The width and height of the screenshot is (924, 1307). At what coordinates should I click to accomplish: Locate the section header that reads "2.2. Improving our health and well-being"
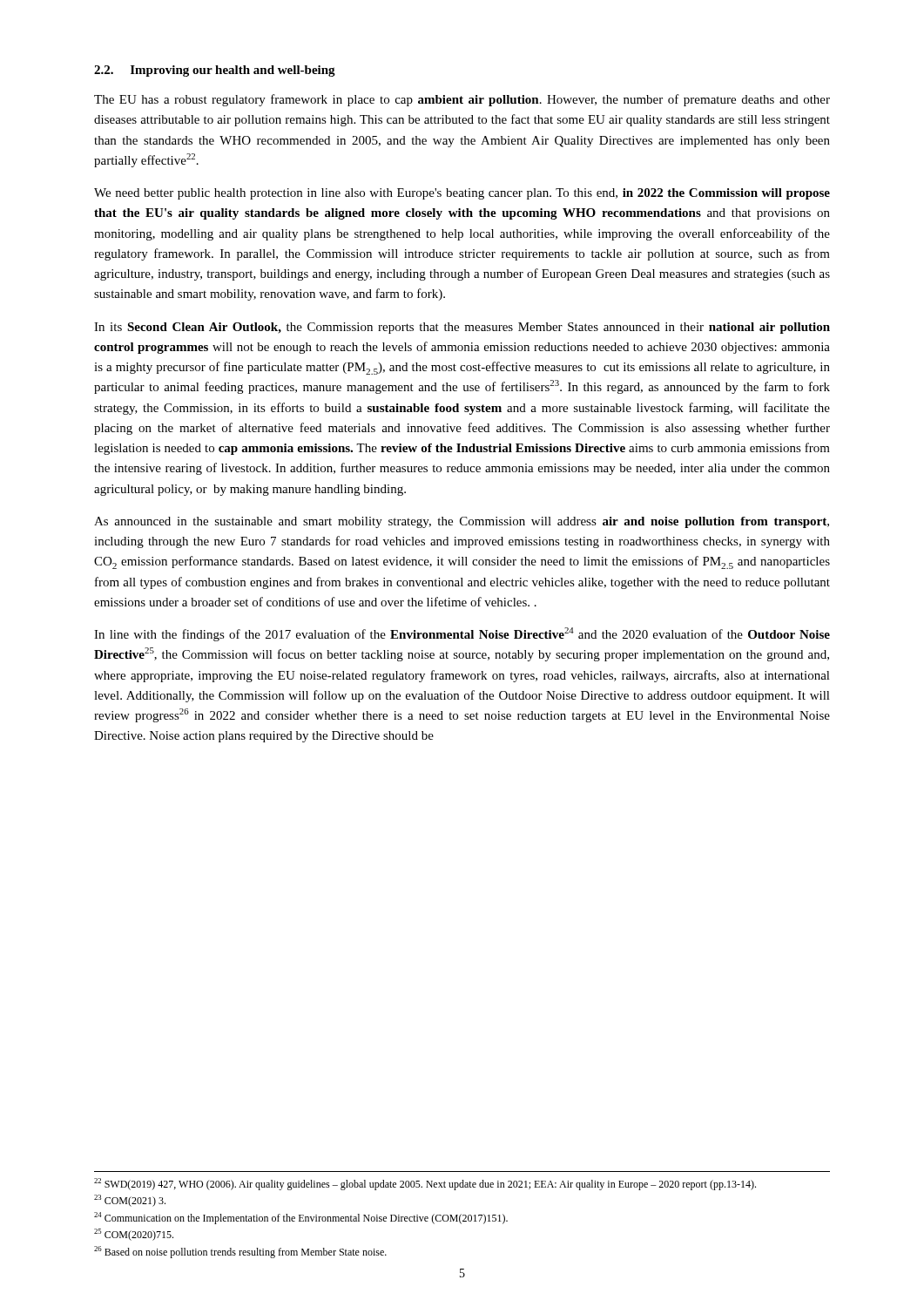(x=215, y=70)
